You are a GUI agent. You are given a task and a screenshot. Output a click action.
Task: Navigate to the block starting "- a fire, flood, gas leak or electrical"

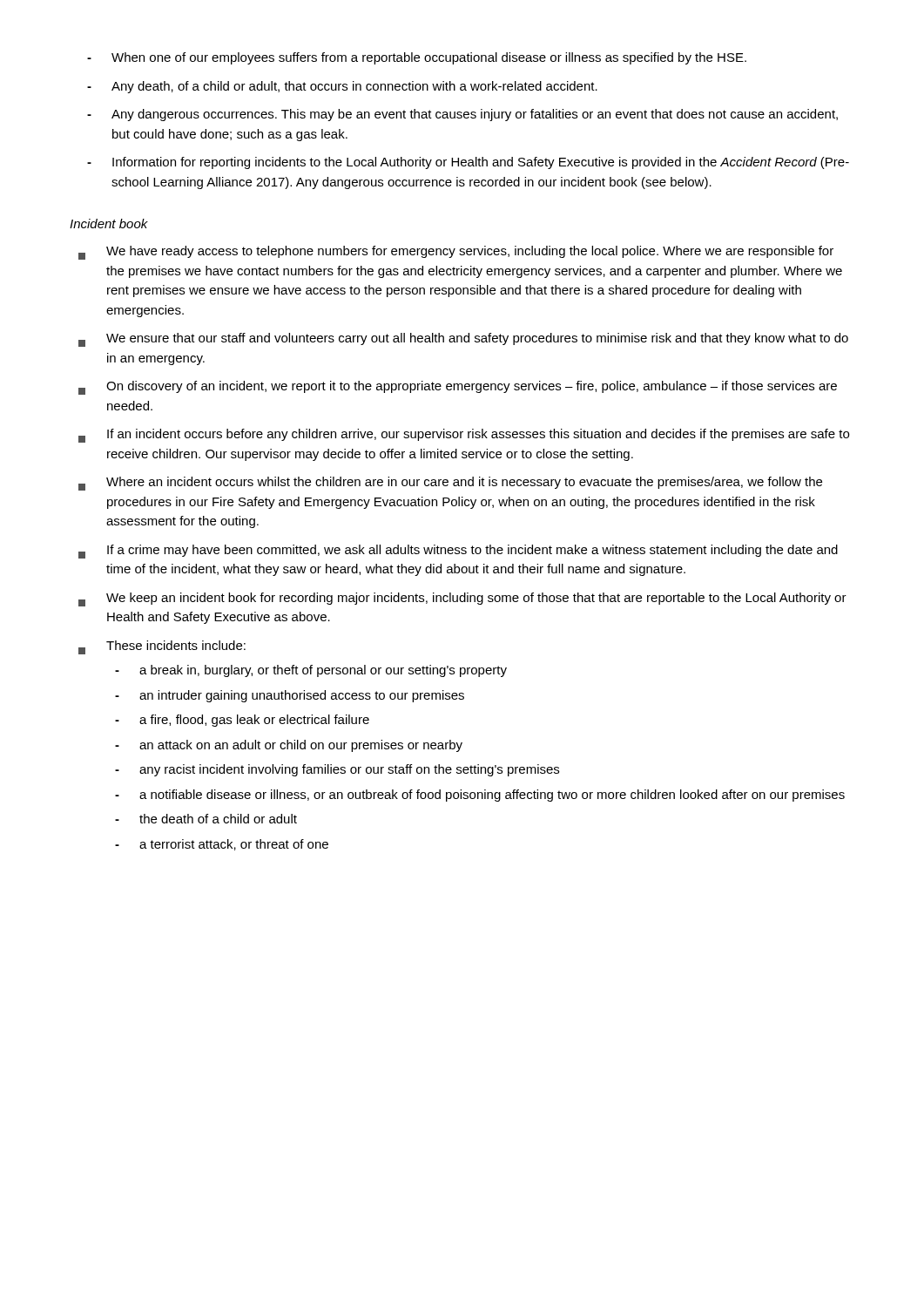coord(242,721)
